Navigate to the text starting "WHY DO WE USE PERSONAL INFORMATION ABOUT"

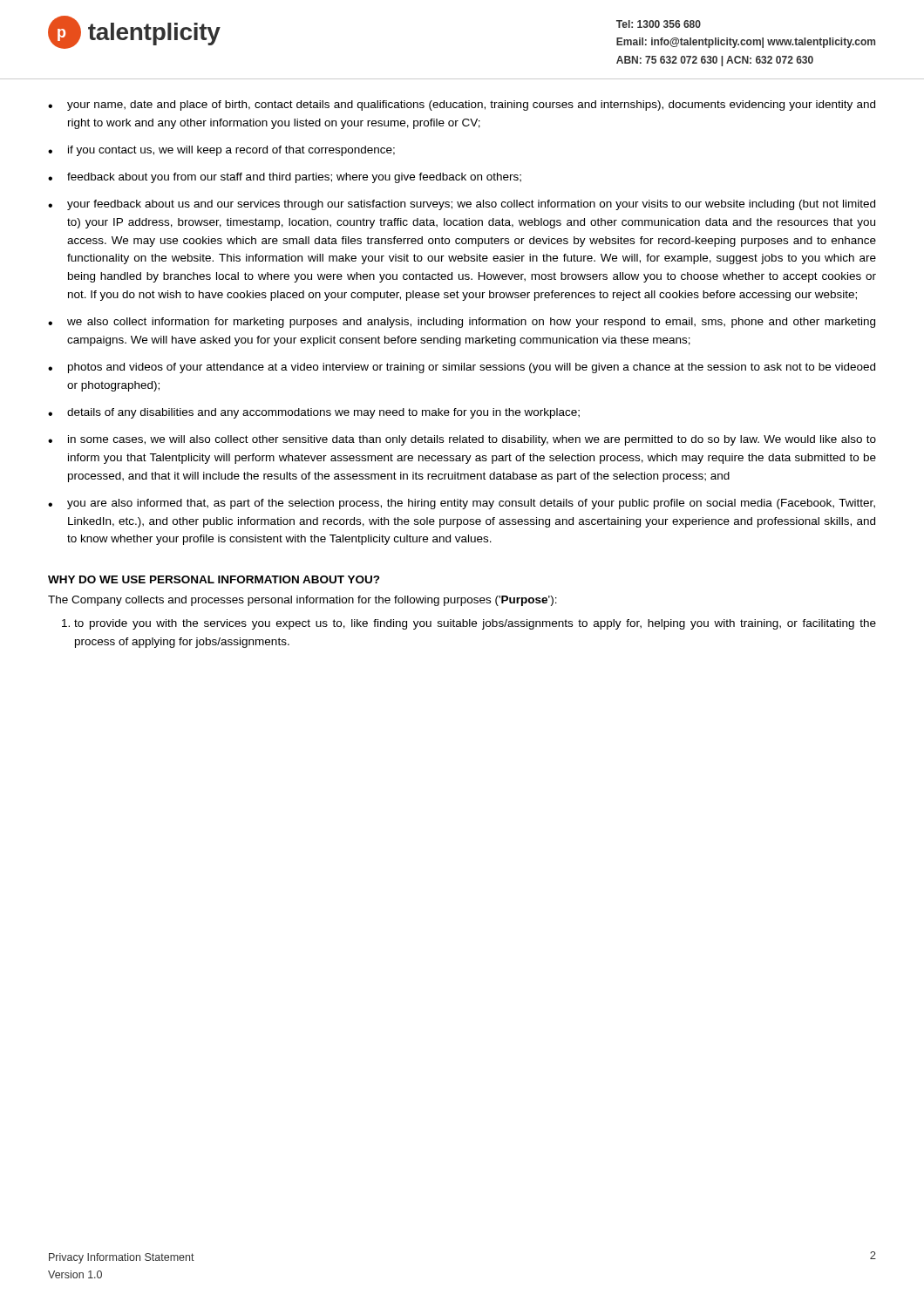pos(214,580)
